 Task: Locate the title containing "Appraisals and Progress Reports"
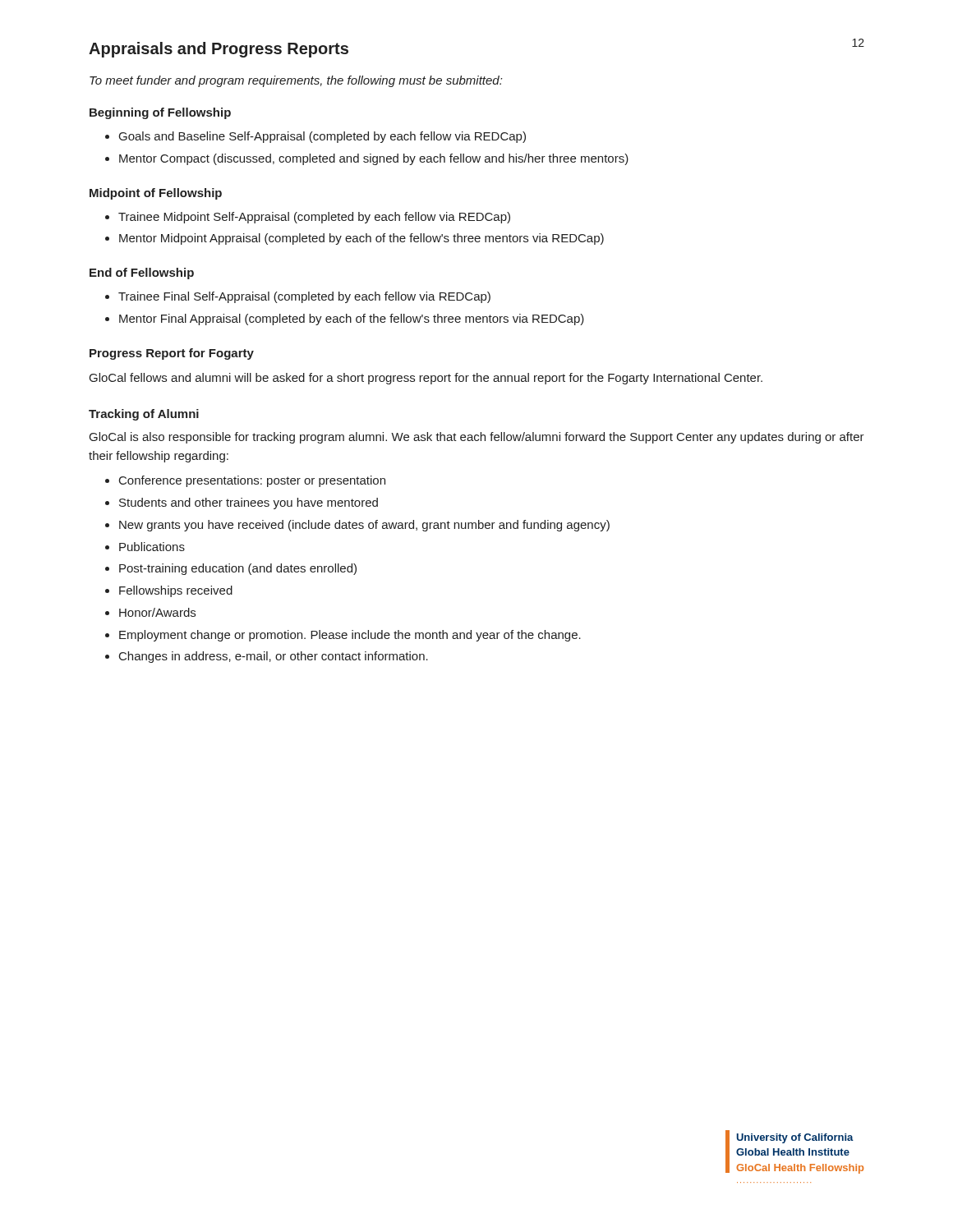[x=216, y=48]
